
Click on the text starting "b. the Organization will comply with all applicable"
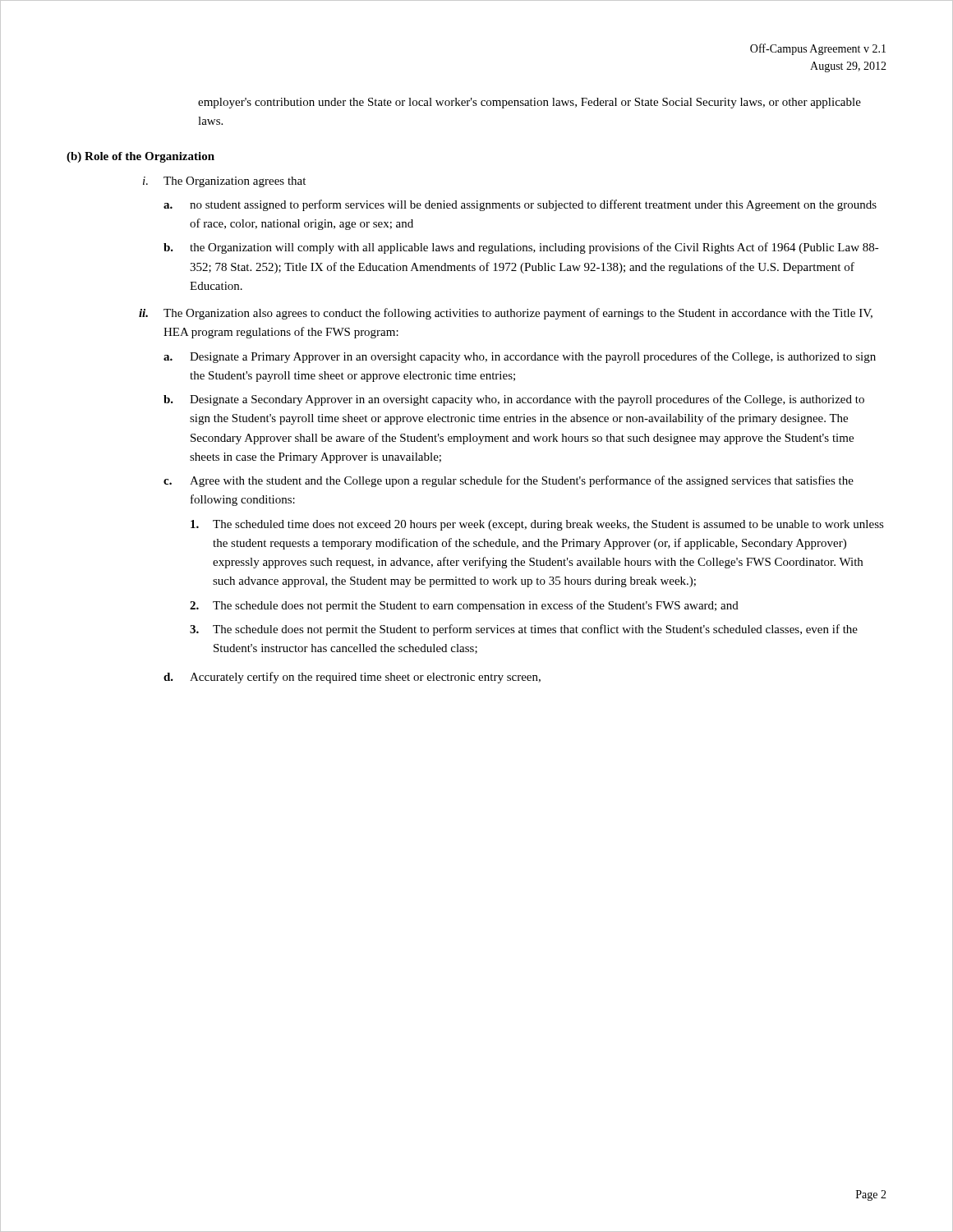coord(525,267)
